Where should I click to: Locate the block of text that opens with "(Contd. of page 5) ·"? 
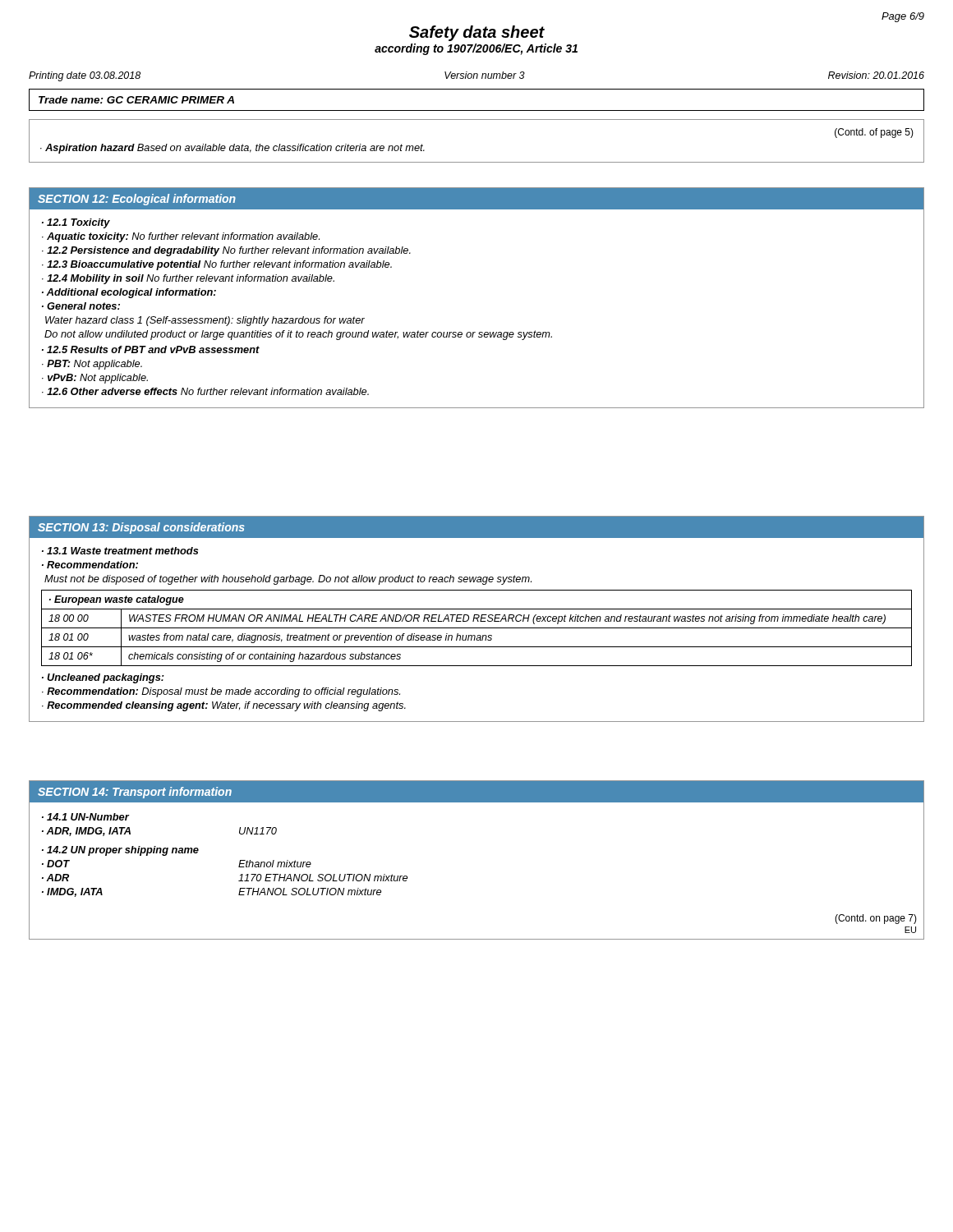[874, 133]
